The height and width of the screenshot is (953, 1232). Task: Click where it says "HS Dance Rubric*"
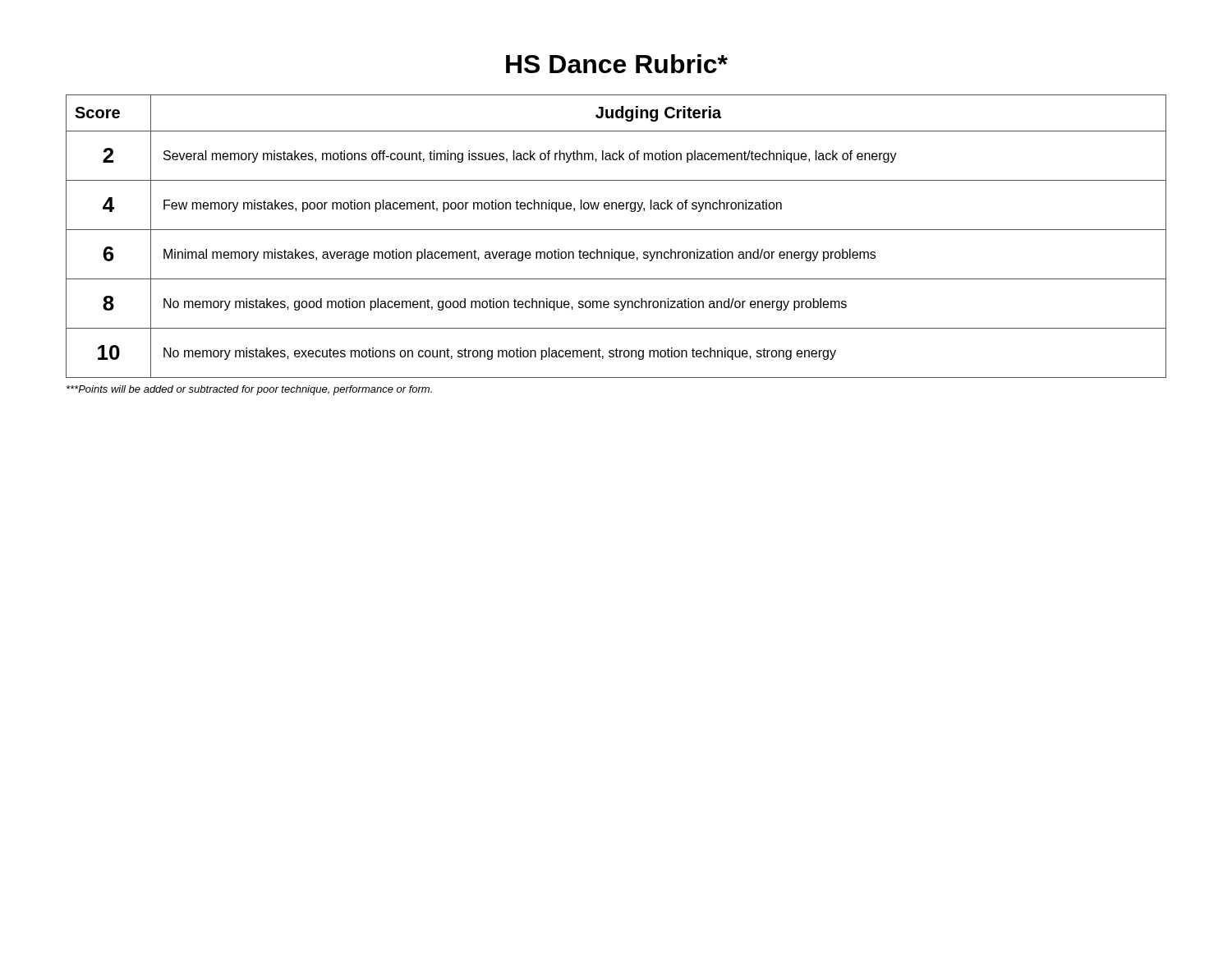click(616, 64)
